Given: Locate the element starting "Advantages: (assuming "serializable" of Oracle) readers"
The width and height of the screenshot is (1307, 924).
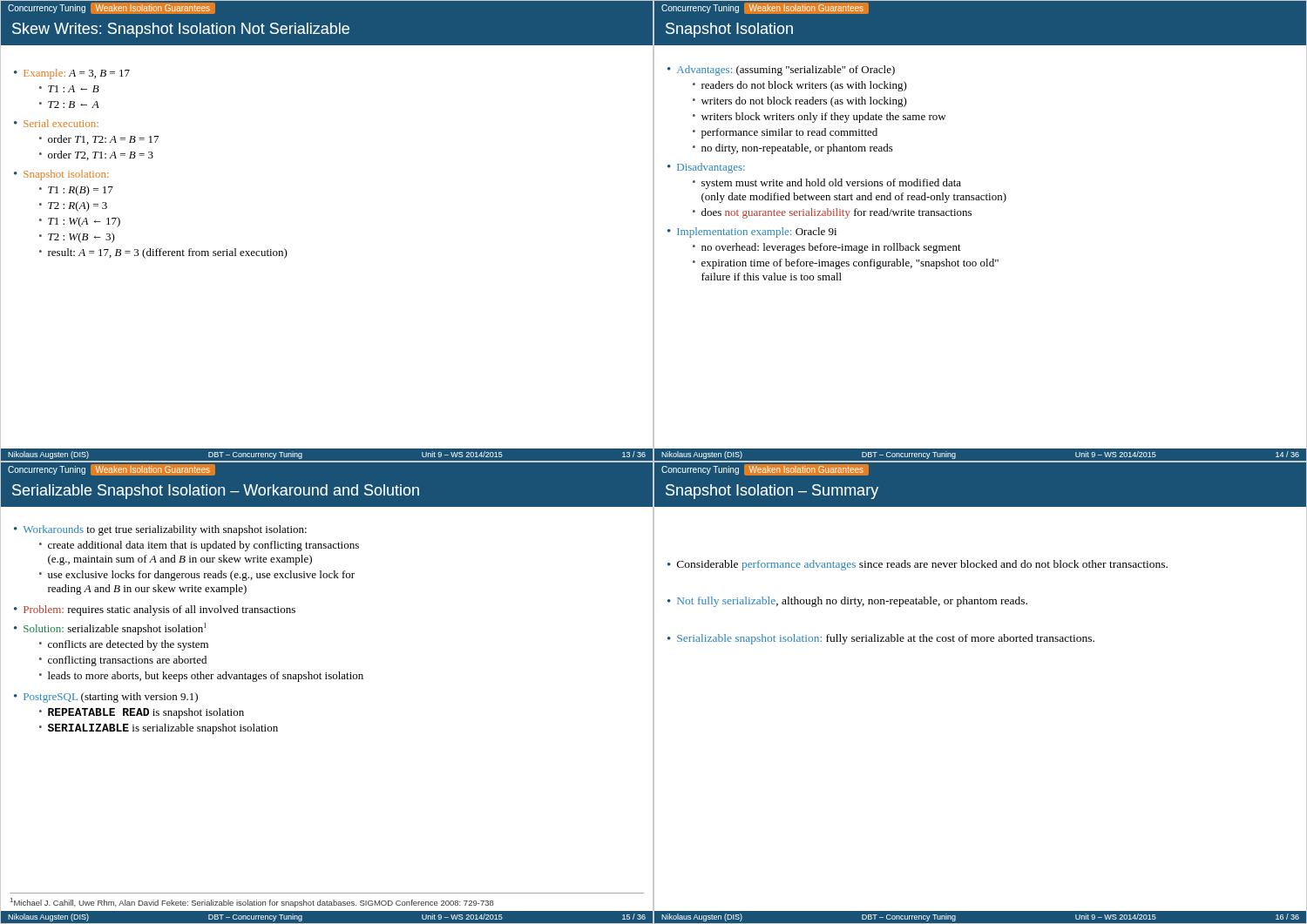Looking at the screenshot, I should 786,71.
